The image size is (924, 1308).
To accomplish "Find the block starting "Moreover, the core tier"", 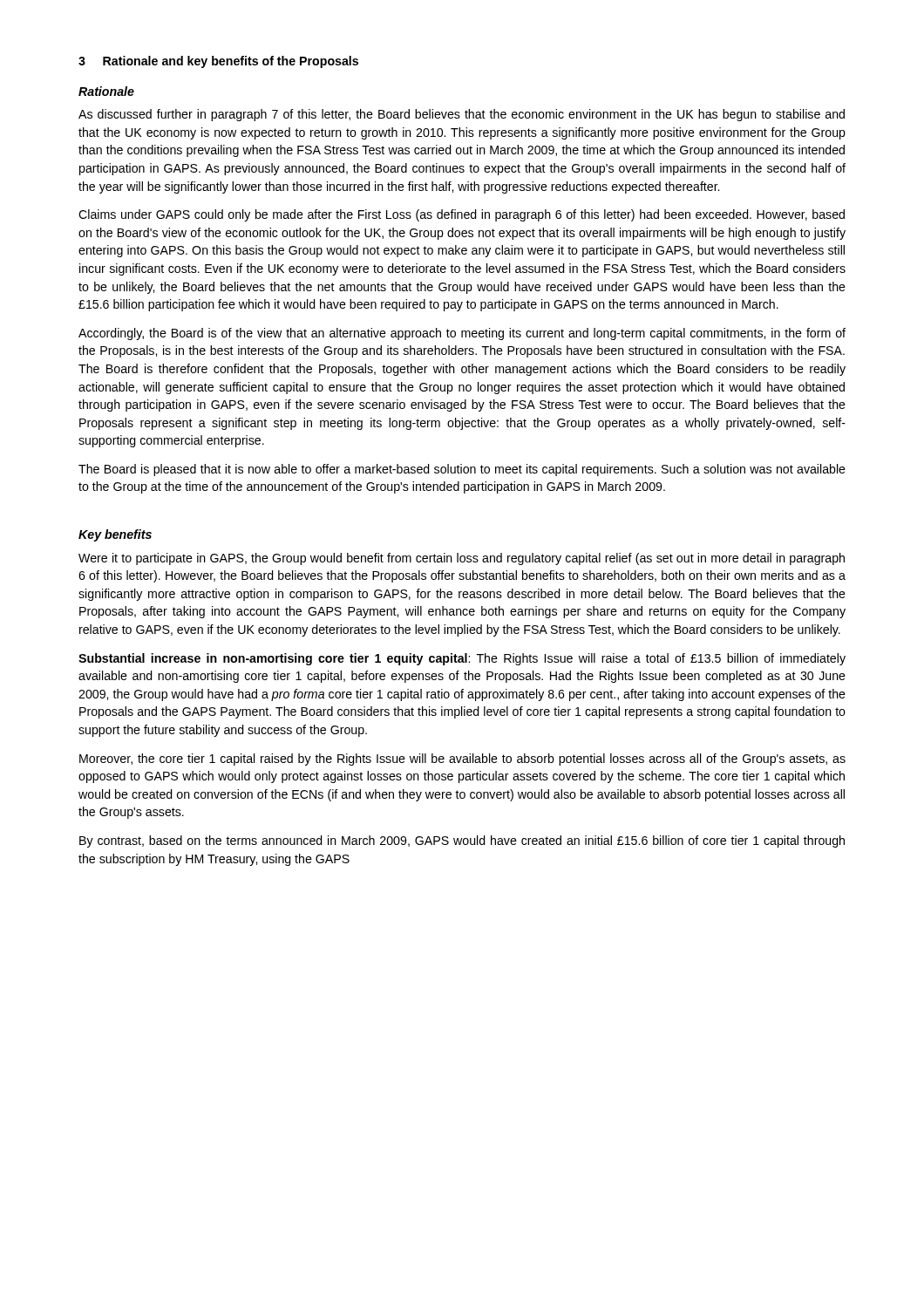I will click(462, 785).
